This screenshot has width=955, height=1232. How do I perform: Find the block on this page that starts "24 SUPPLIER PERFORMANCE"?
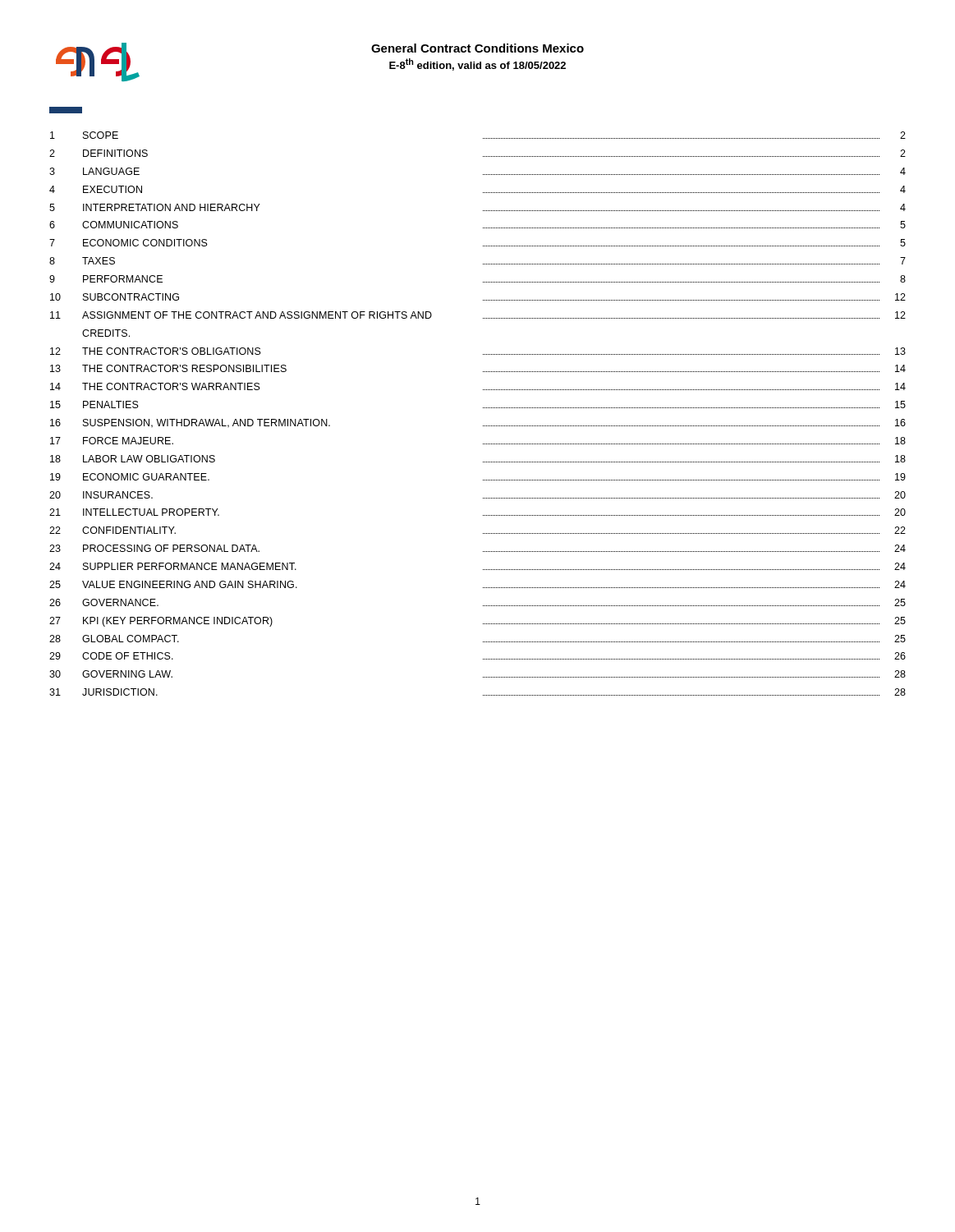[x=478, y=567]
